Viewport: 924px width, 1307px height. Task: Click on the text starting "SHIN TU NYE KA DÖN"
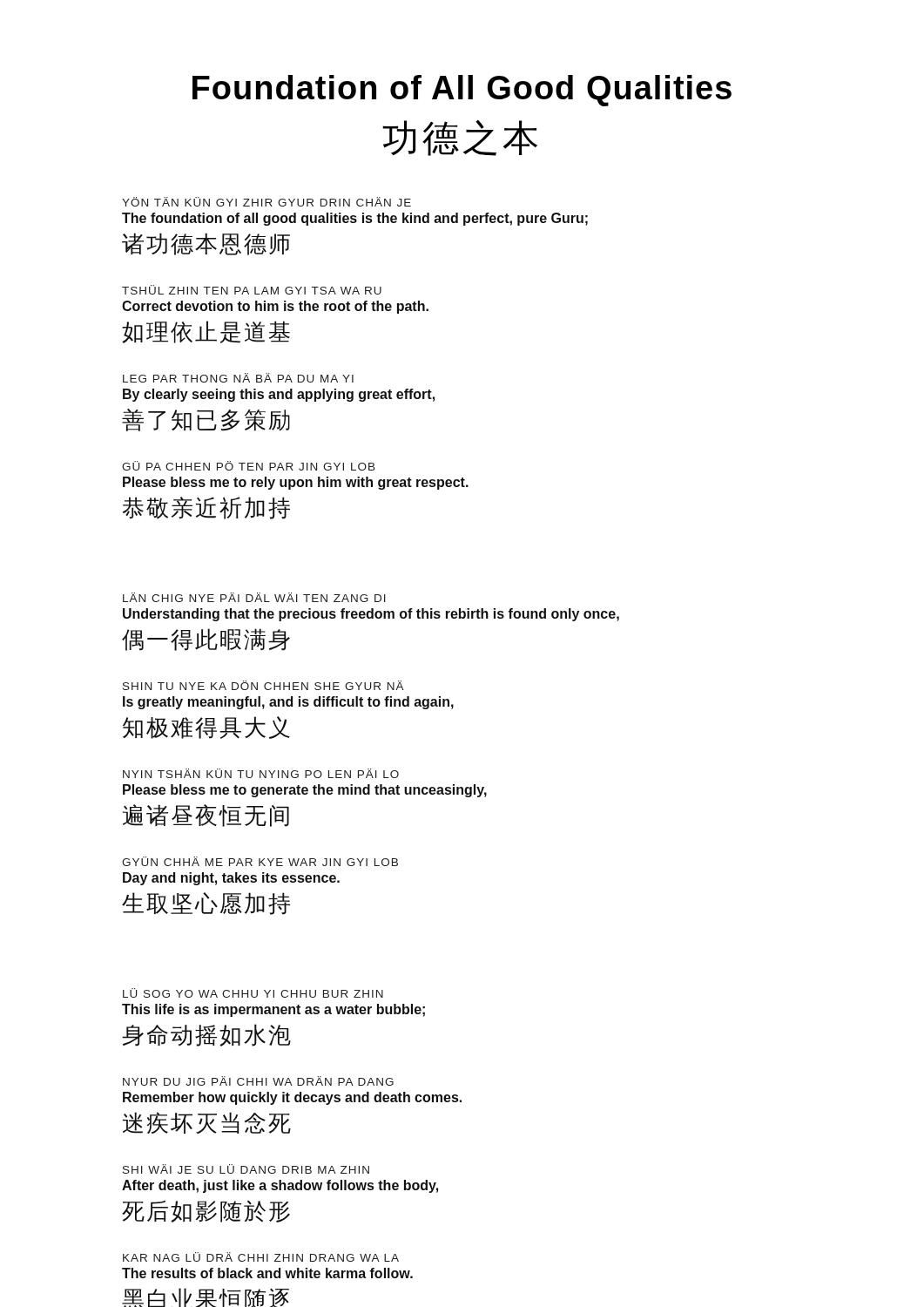click(x=462, y=711)
